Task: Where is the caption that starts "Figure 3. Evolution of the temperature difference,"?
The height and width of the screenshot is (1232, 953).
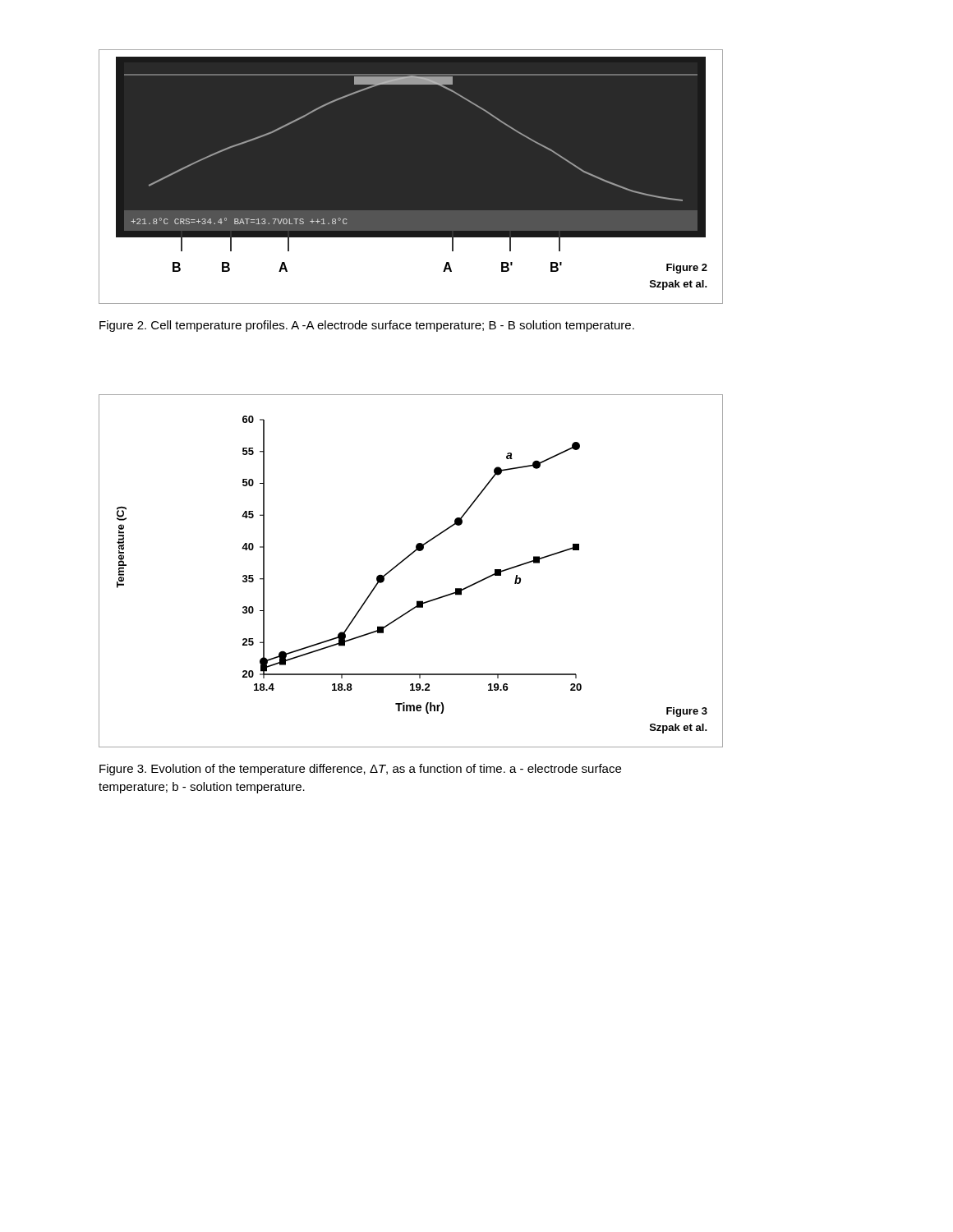Action: [386, 778]
